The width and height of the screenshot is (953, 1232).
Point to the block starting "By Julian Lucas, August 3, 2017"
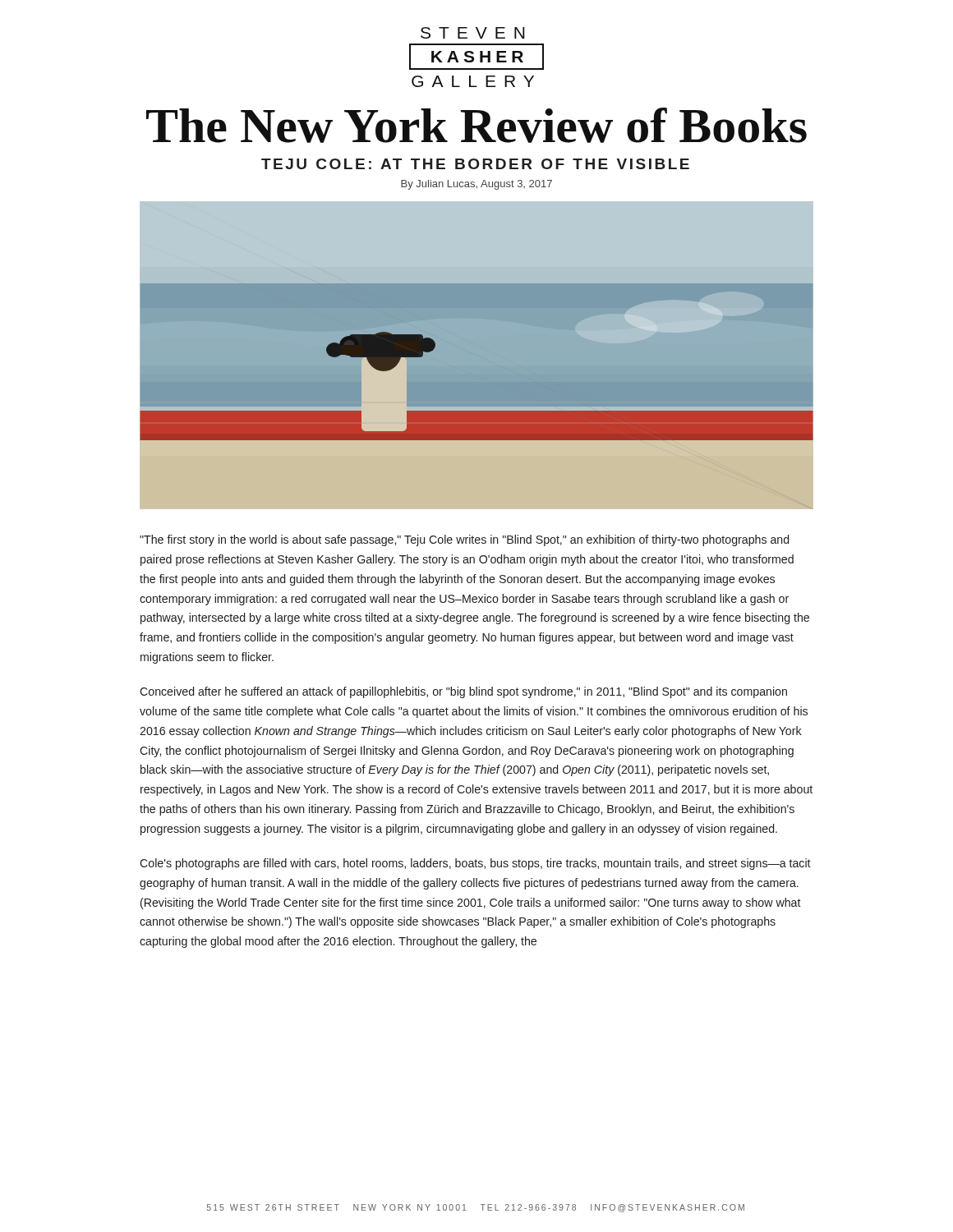476,184
